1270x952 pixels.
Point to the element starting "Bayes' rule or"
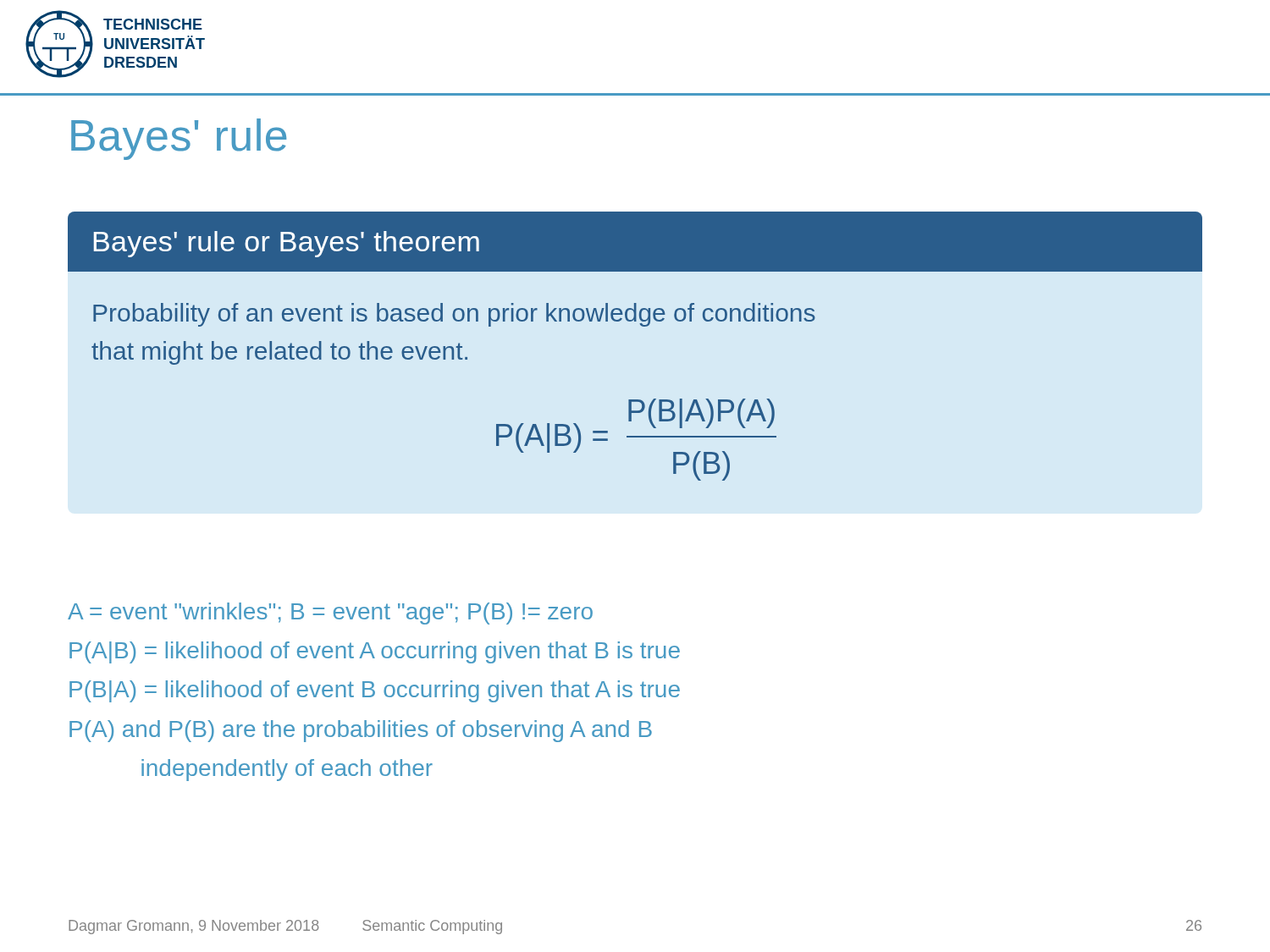pos(286,241)
